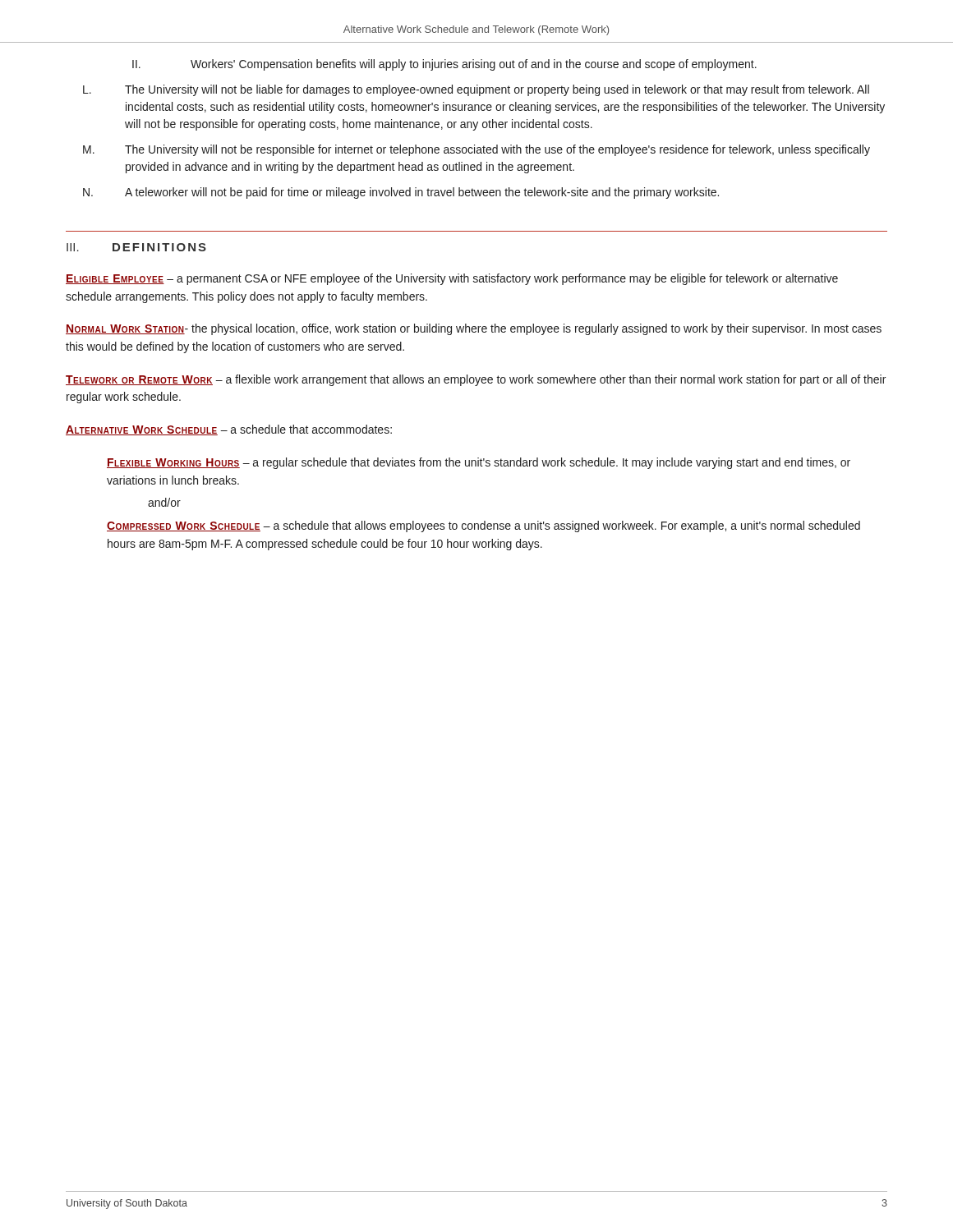Point to the block beginning "Normal Work Station- the physical location, office,"
The height and width of the screenshot is (1232, 953).
pos(474,338)
